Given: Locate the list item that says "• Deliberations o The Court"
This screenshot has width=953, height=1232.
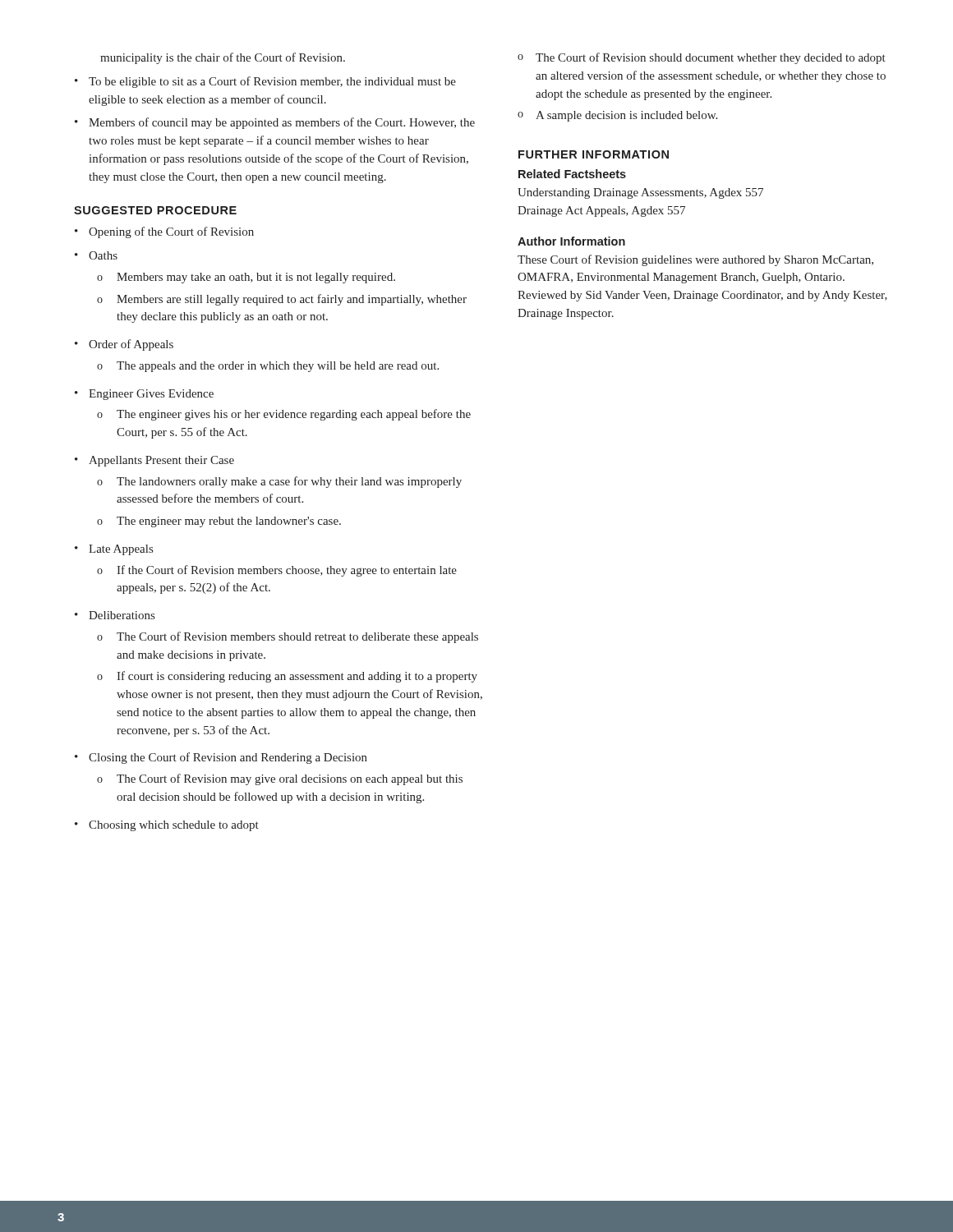Looking at the screenshot, I should tap(279, 675).
